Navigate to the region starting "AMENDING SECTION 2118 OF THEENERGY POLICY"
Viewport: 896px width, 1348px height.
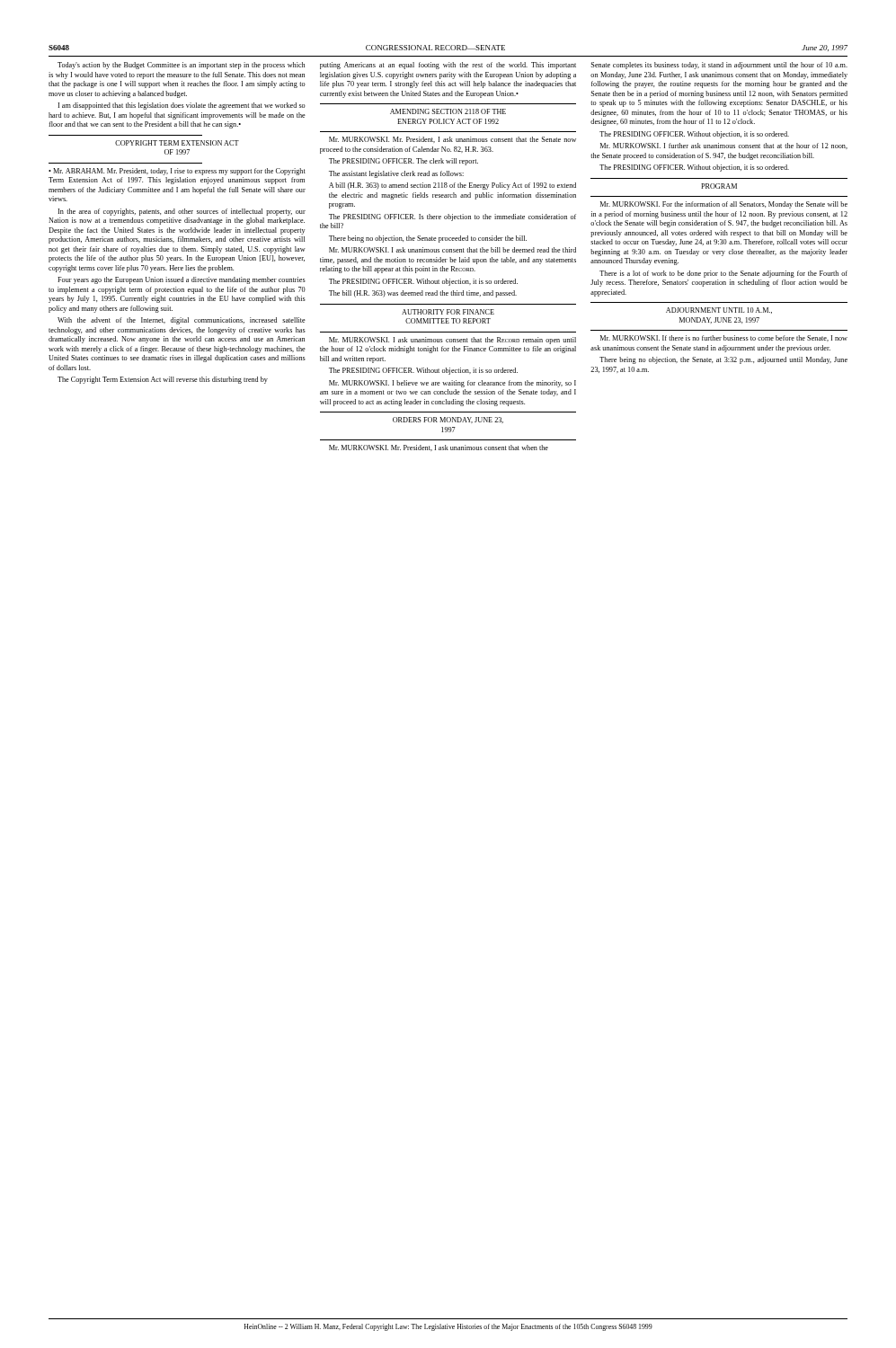tap(448, 118)
